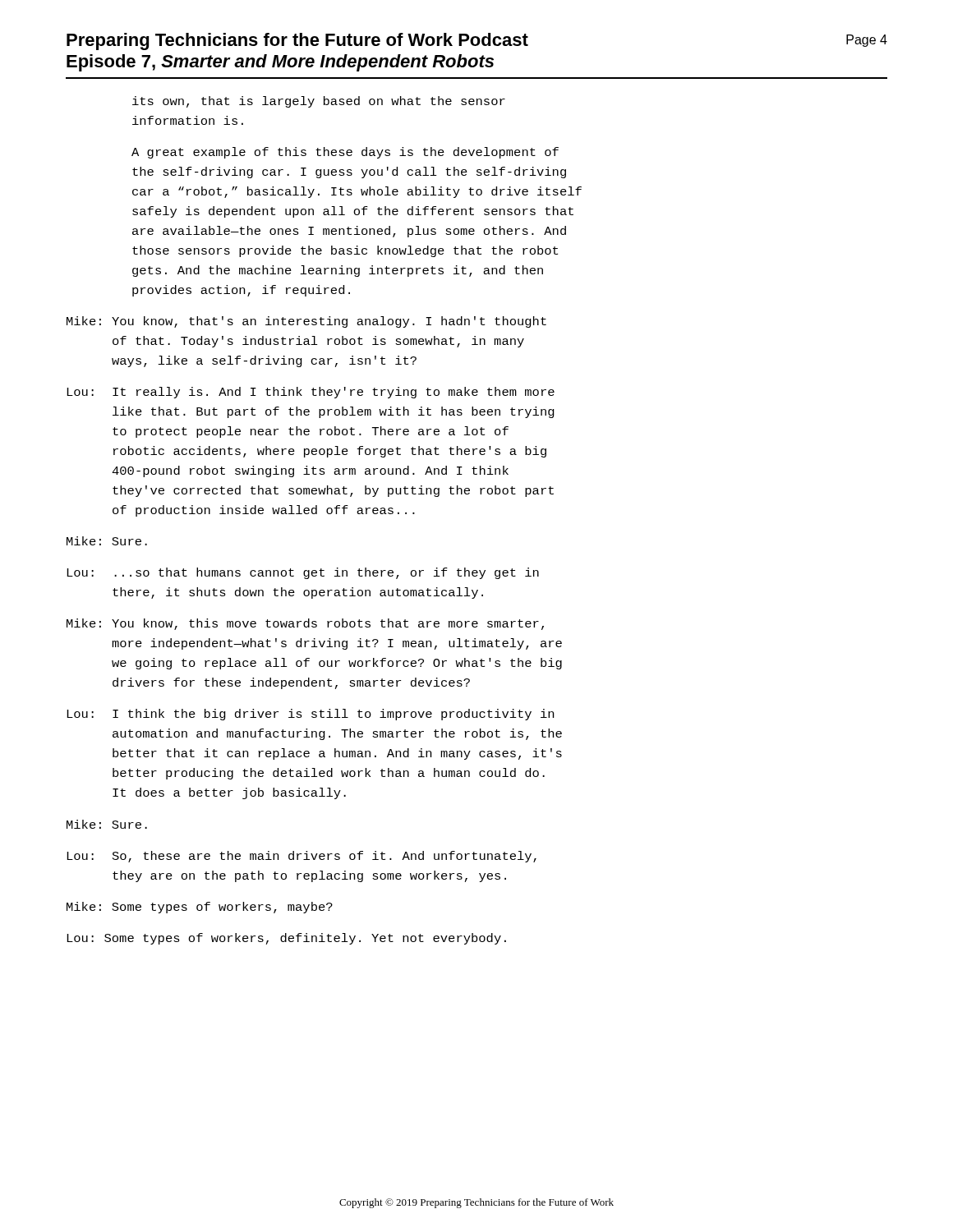Find the block on this page that starts "Mike: You know, this move towards robots that"
953x1232 pixels.
click(476, 654)
